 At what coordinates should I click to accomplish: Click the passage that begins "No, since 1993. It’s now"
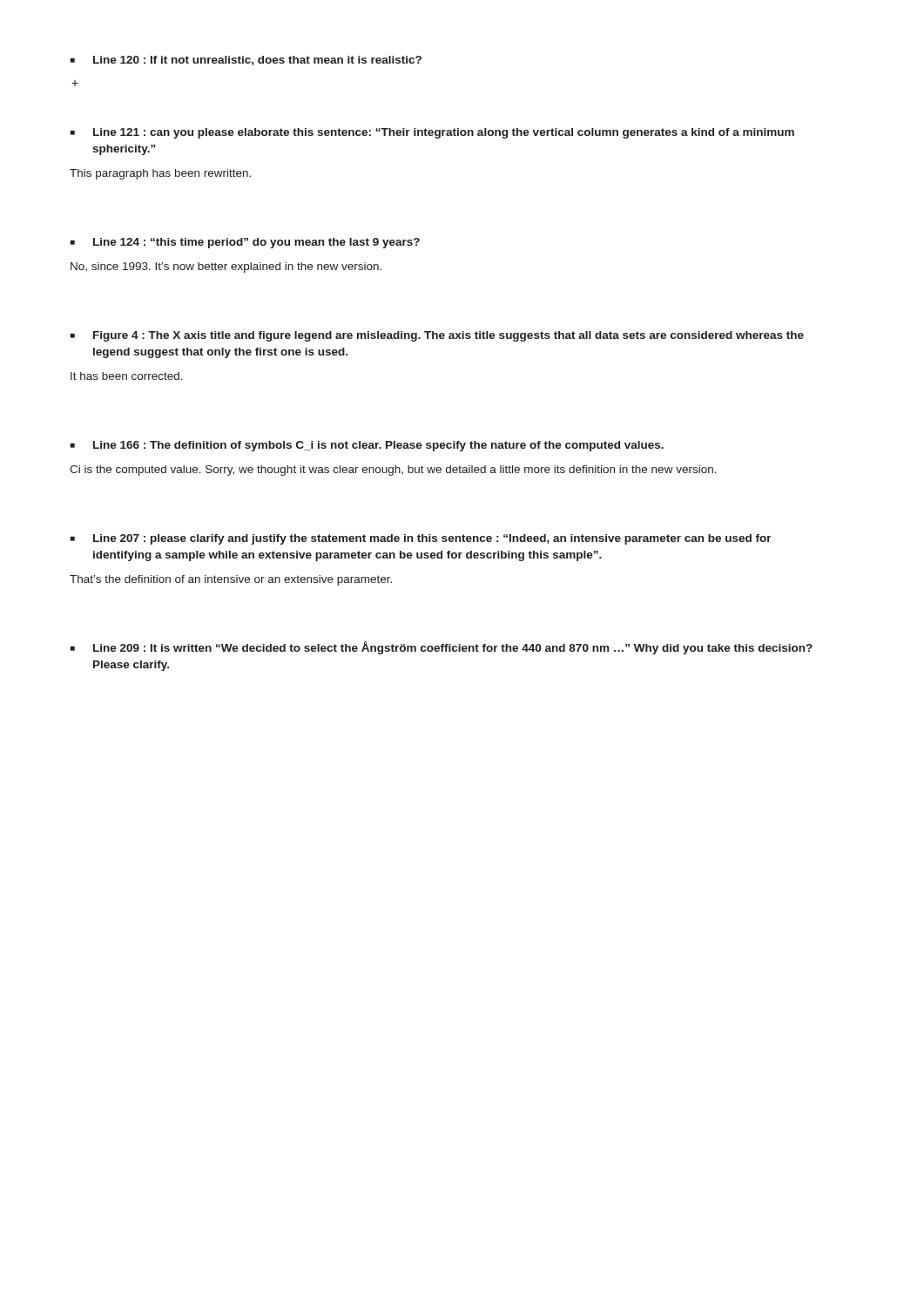pos(226,266)
